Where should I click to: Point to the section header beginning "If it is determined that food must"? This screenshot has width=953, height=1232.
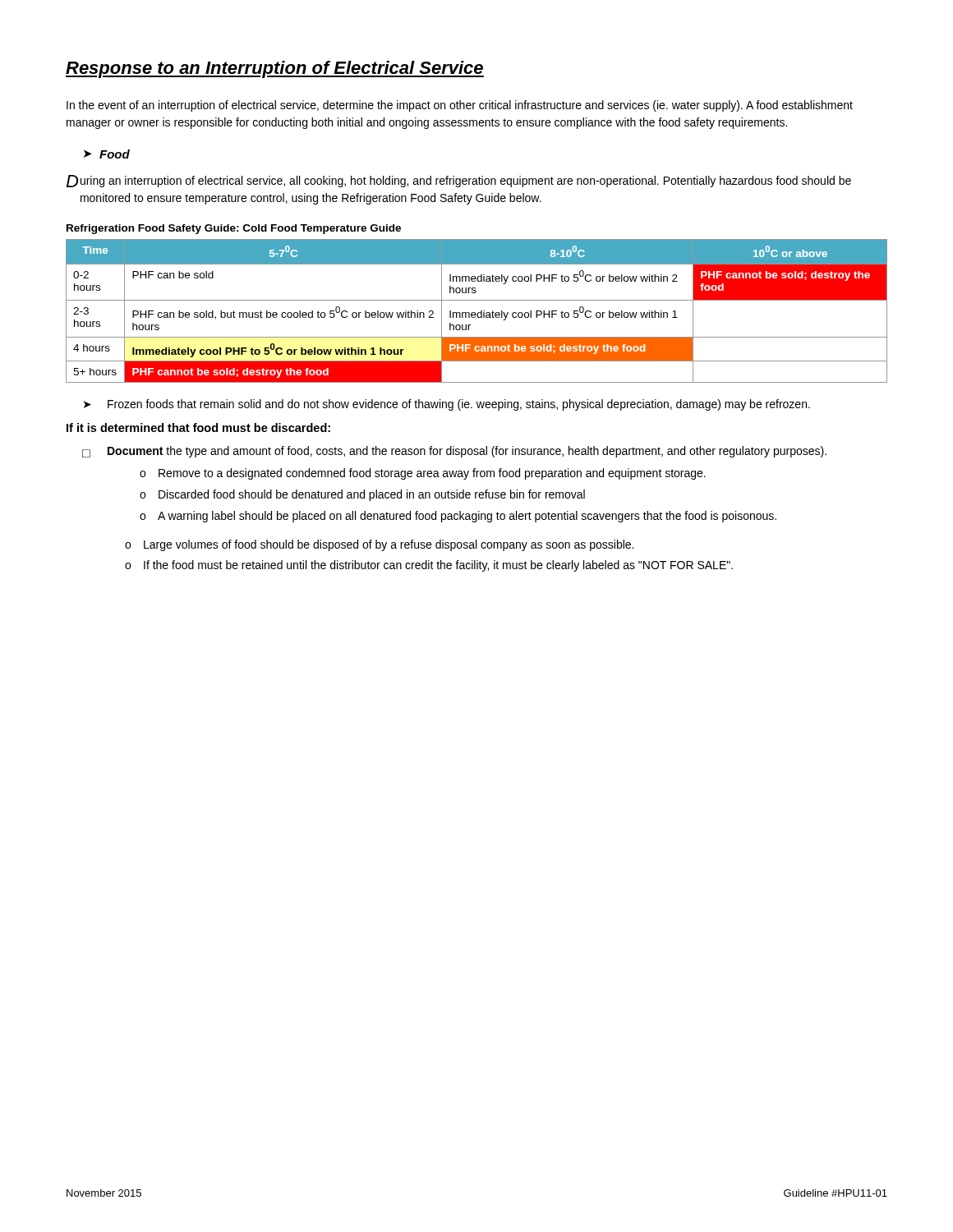[x=198, y=428]
